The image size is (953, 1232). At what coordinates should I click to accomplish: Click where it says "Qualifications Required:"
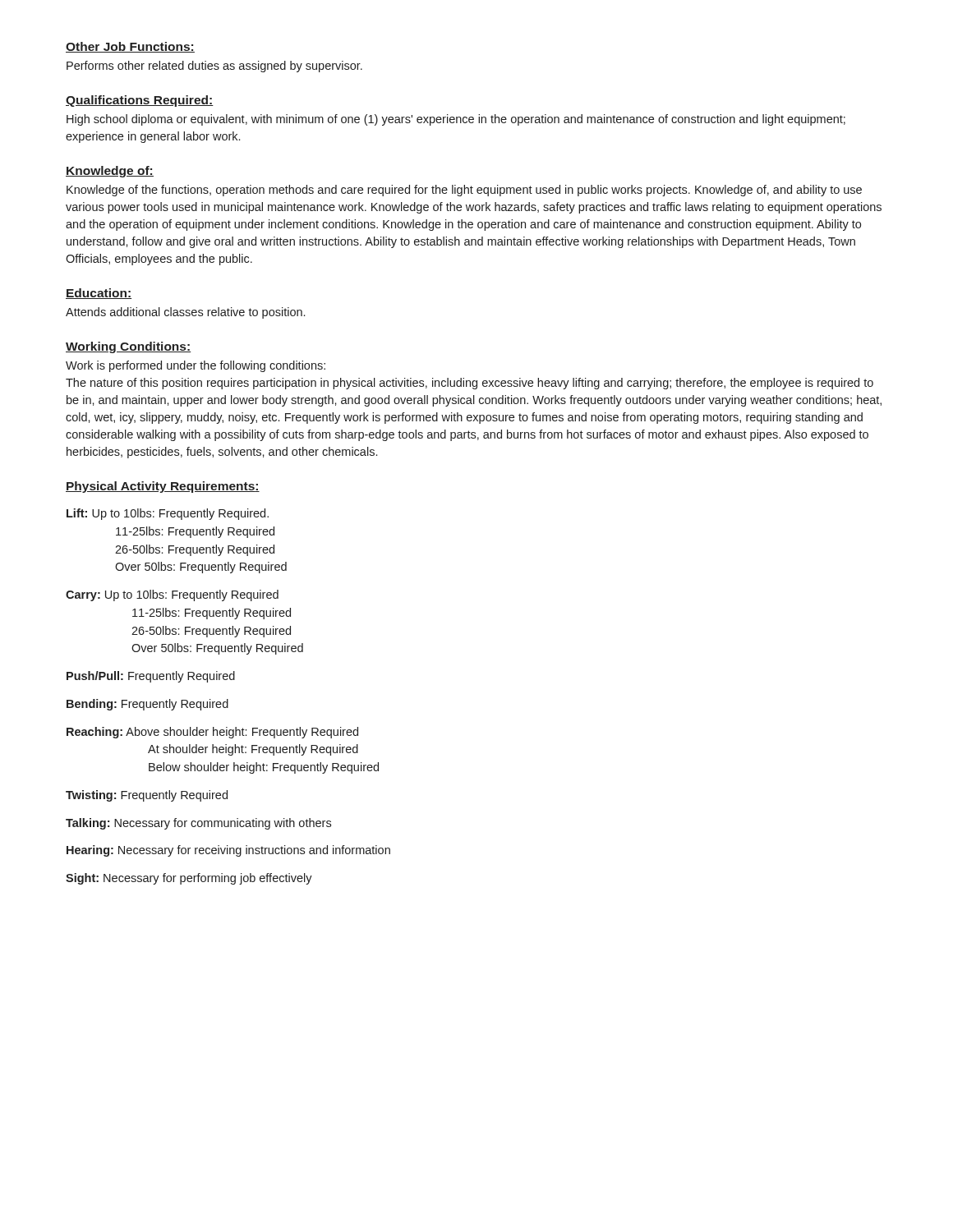point(139,100)
